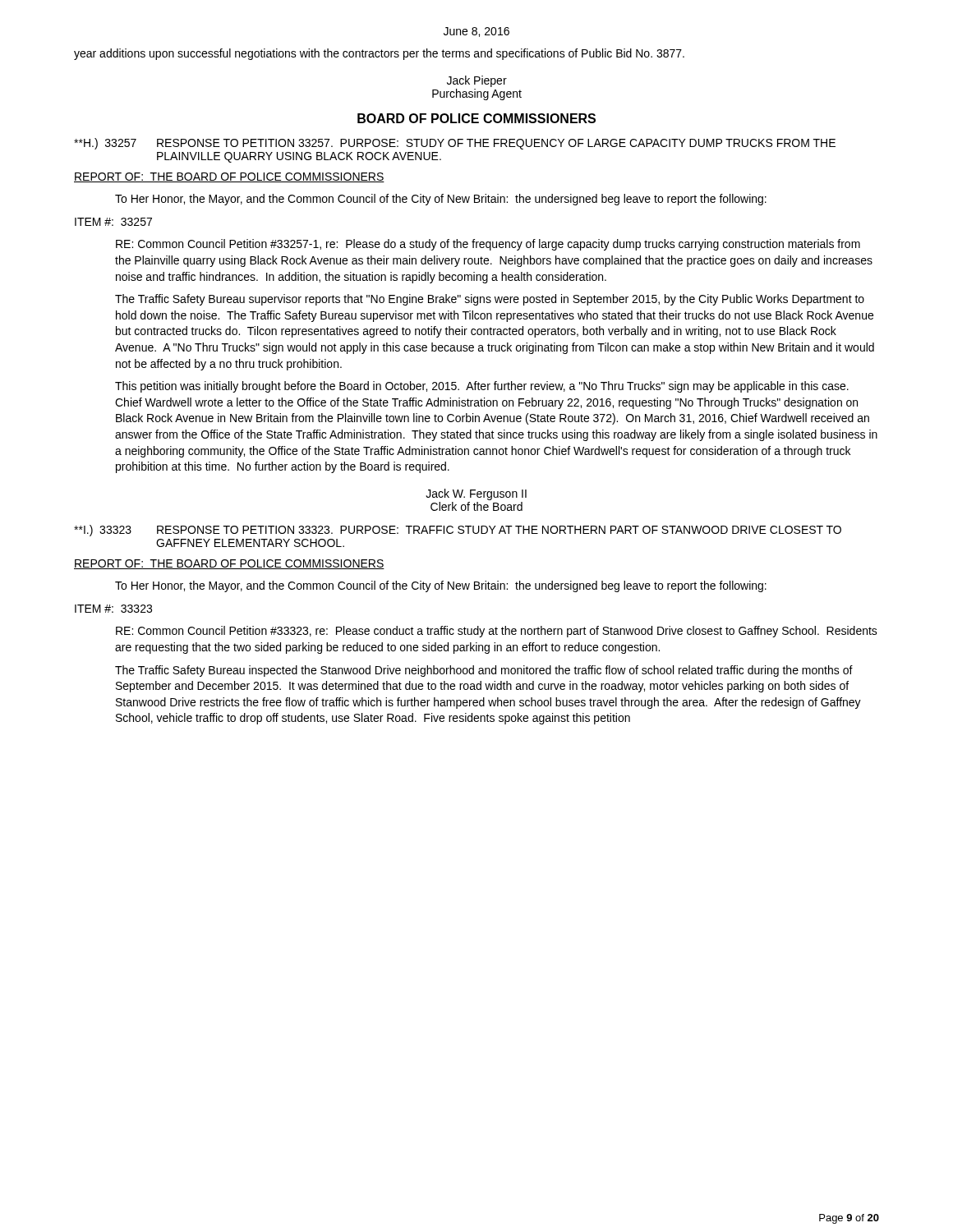953x1232 pixels.
Task: Find the passage starting "RE: Common Council Petition #33323, re:"
Action: [x=497, y=640]
